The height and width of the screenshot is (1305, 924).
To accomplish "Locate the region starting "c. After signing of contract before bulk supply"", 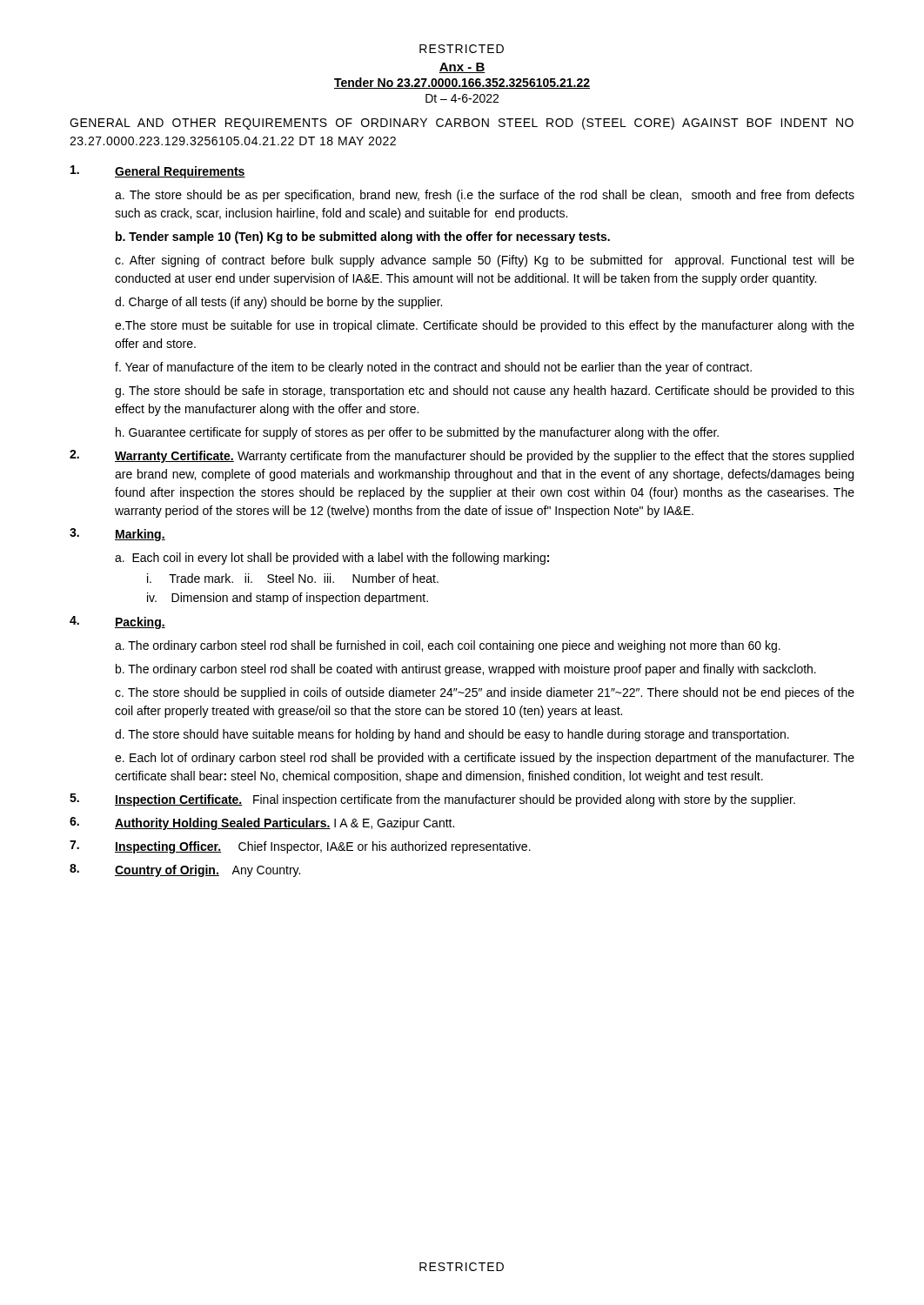I will 485,269.
